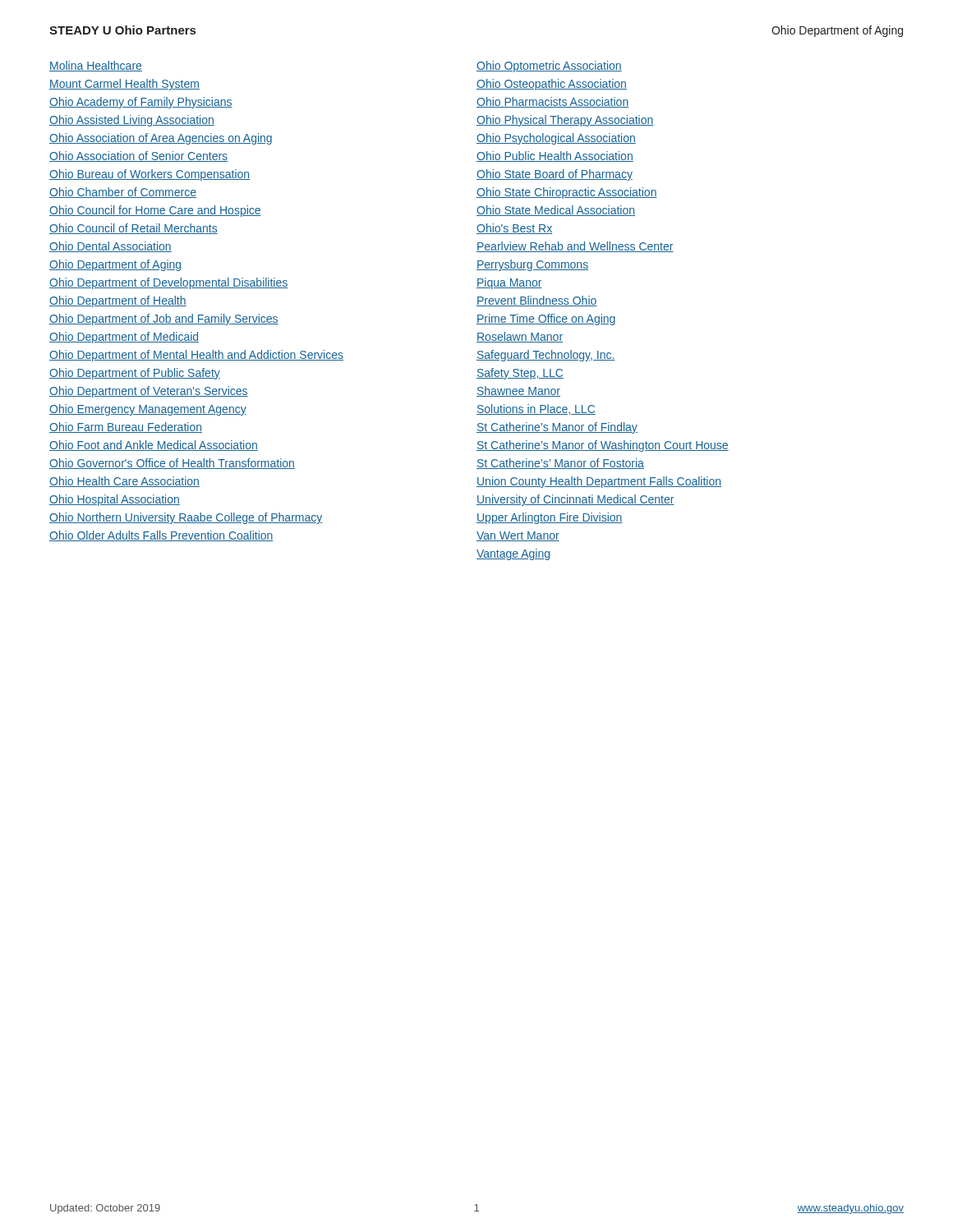Click the passage that begins "Ohio Department of Veteran's"
Image resolution: width=953 pixels, height=1232 pixels.
coord(149,391)
